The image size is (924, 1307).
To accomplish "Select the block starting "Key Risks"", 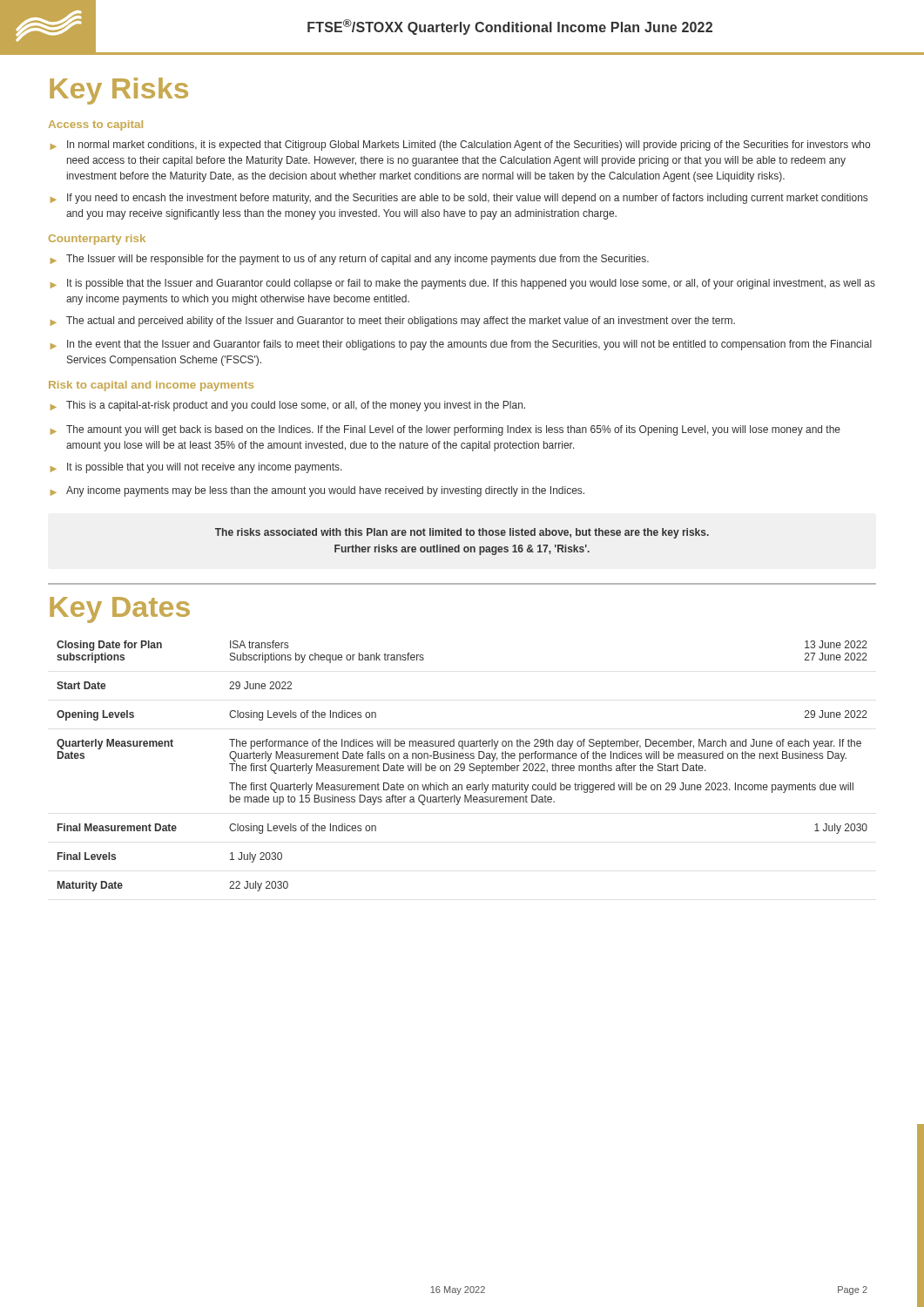I will (119, 88).
